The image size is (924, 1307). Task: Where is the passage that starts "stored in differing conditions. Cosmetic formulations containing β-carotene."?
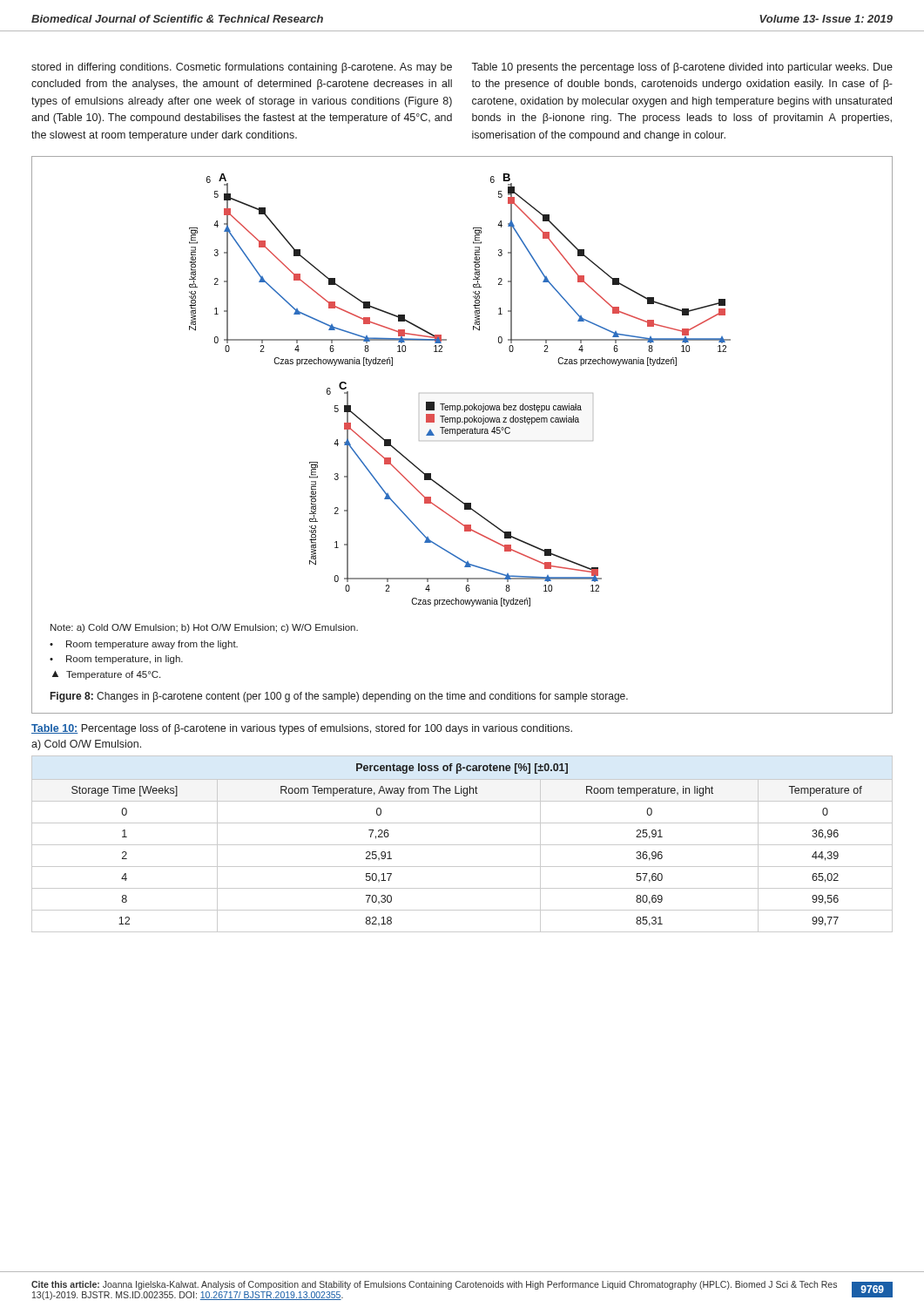click(x=242, y=101)
